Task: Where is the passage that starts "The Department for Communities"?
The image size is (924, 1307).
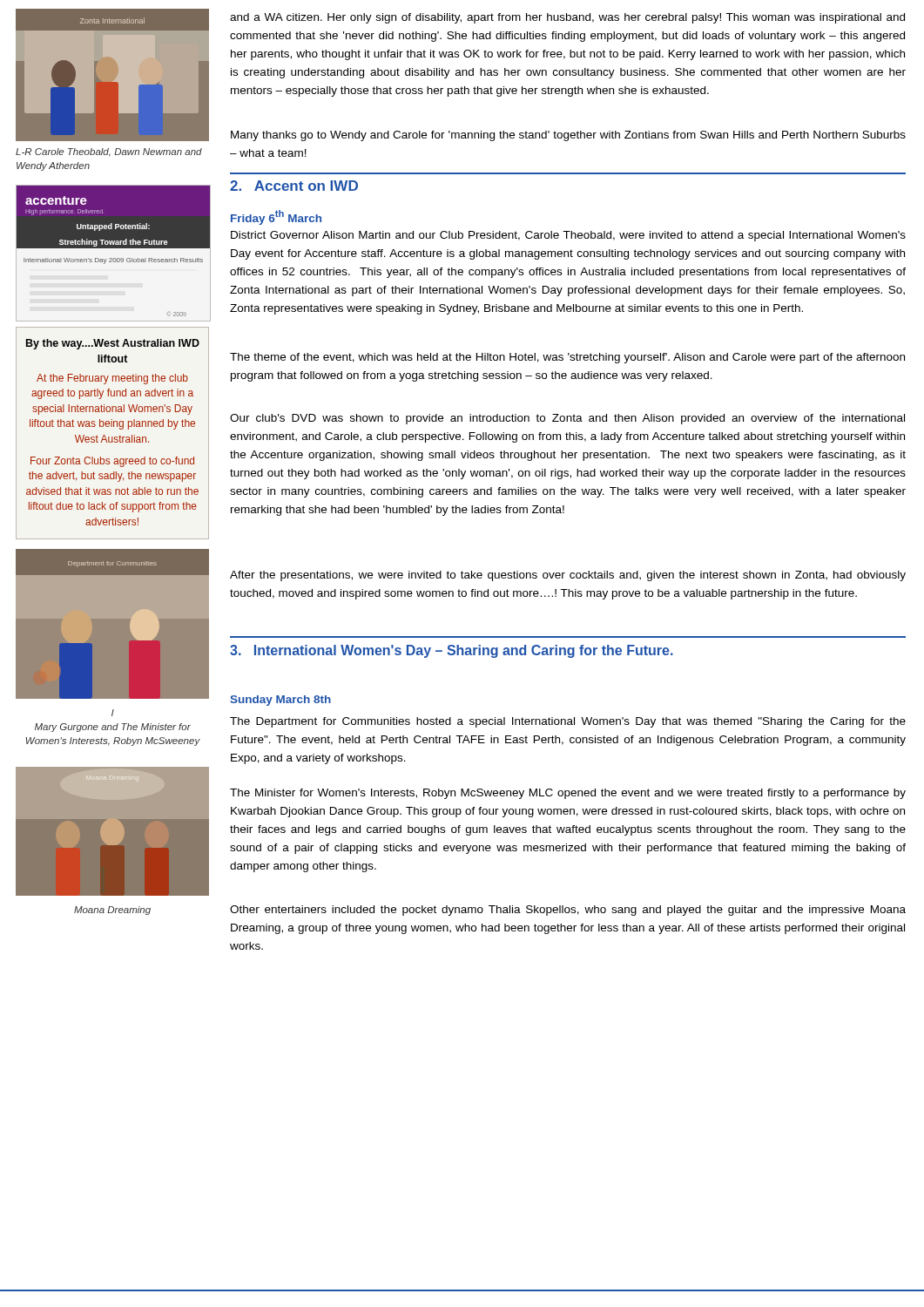Action: 568,739
